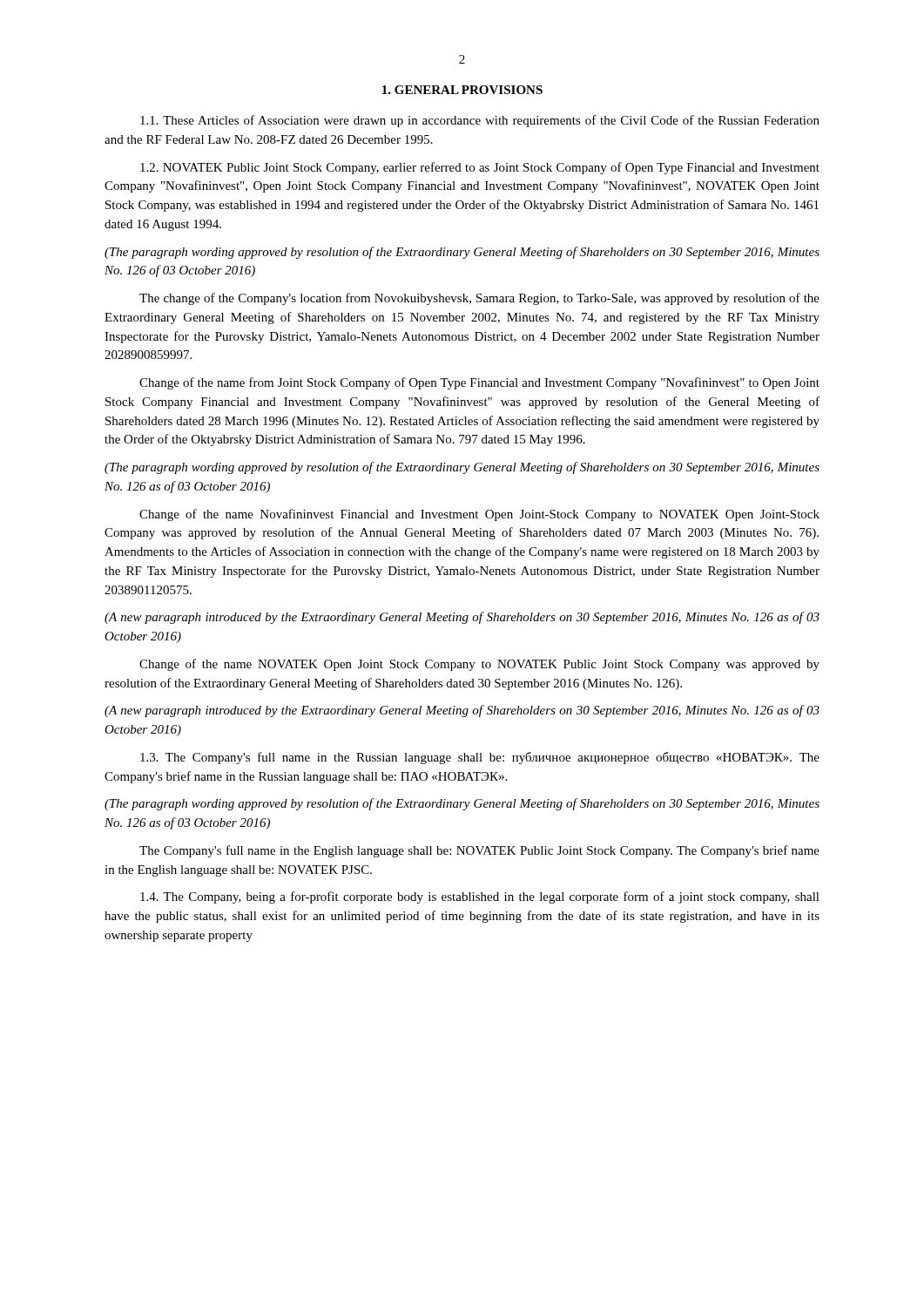Click on the passage starting "Change of the name Novafininvest Financial and Investment"
This screenshot has width=924, height=1307.
[x=462, y=552]
